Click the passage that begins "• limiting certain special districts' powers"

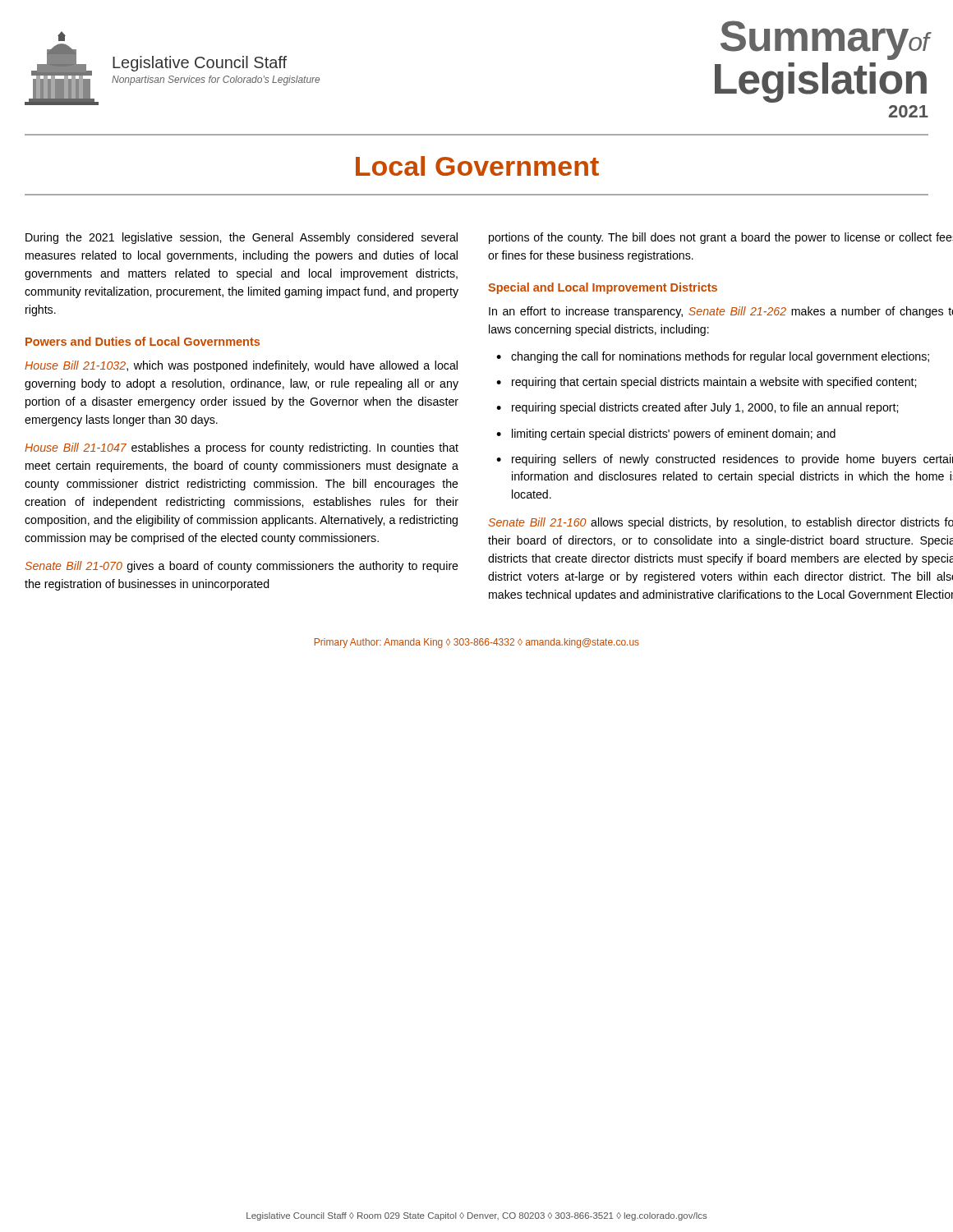coord(725,435)
